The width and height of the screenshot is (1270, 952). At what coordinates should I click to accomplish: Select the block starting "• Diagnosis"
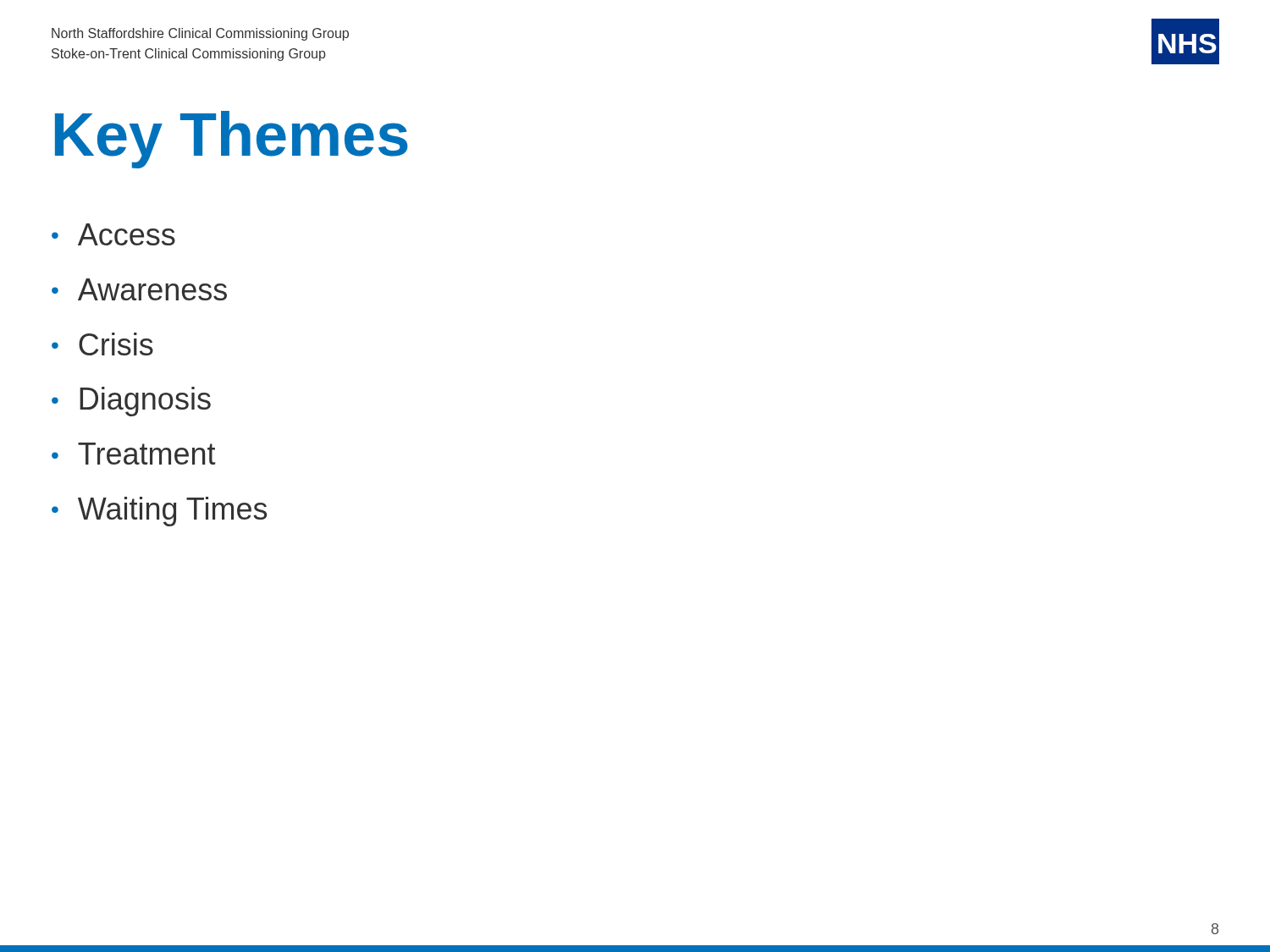click(131, 400)
